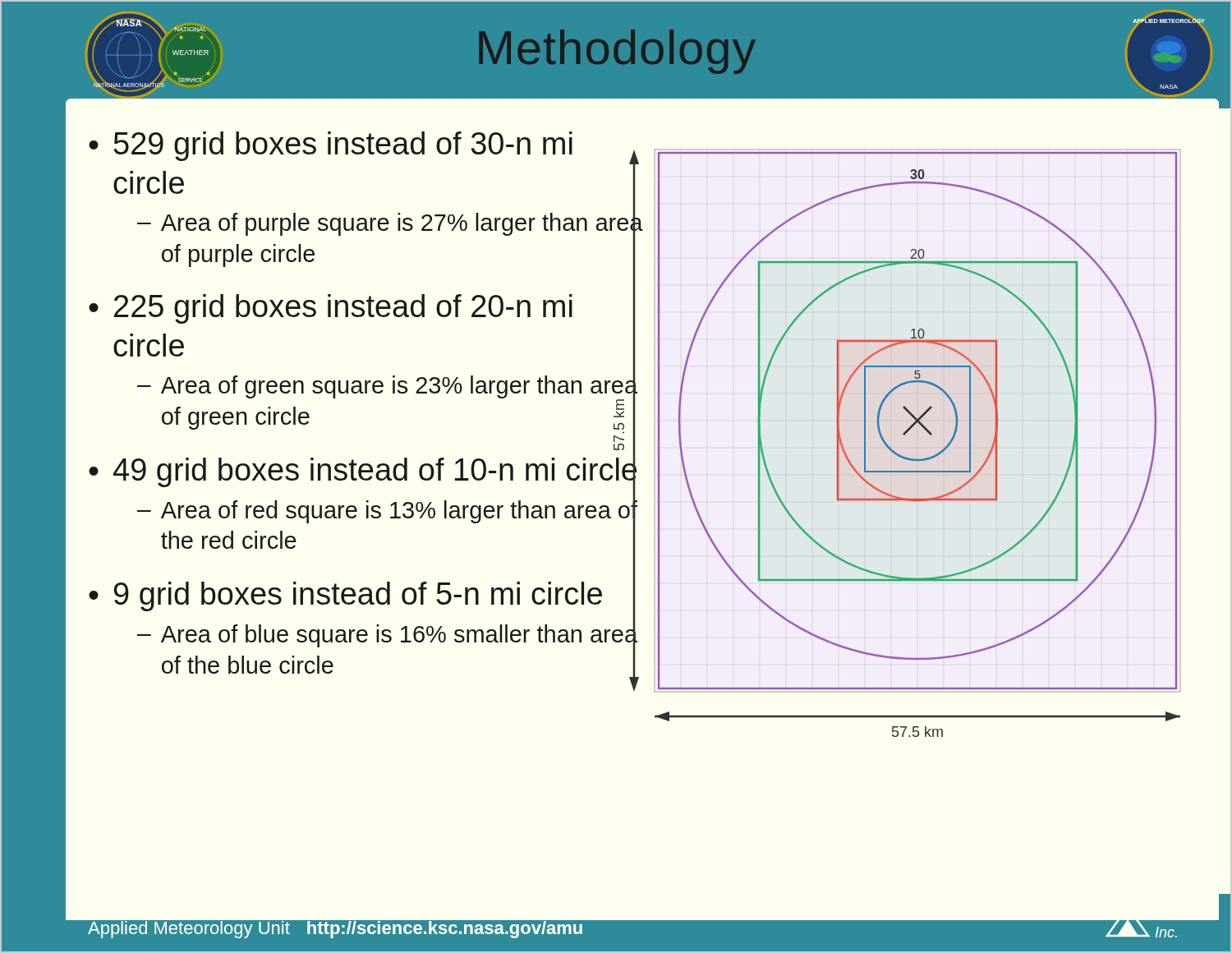This screenshot has height=953, width=1232.
Task: Where is the passage that starts "• 49 grid boxes instead"?
Action: (363, 471)
